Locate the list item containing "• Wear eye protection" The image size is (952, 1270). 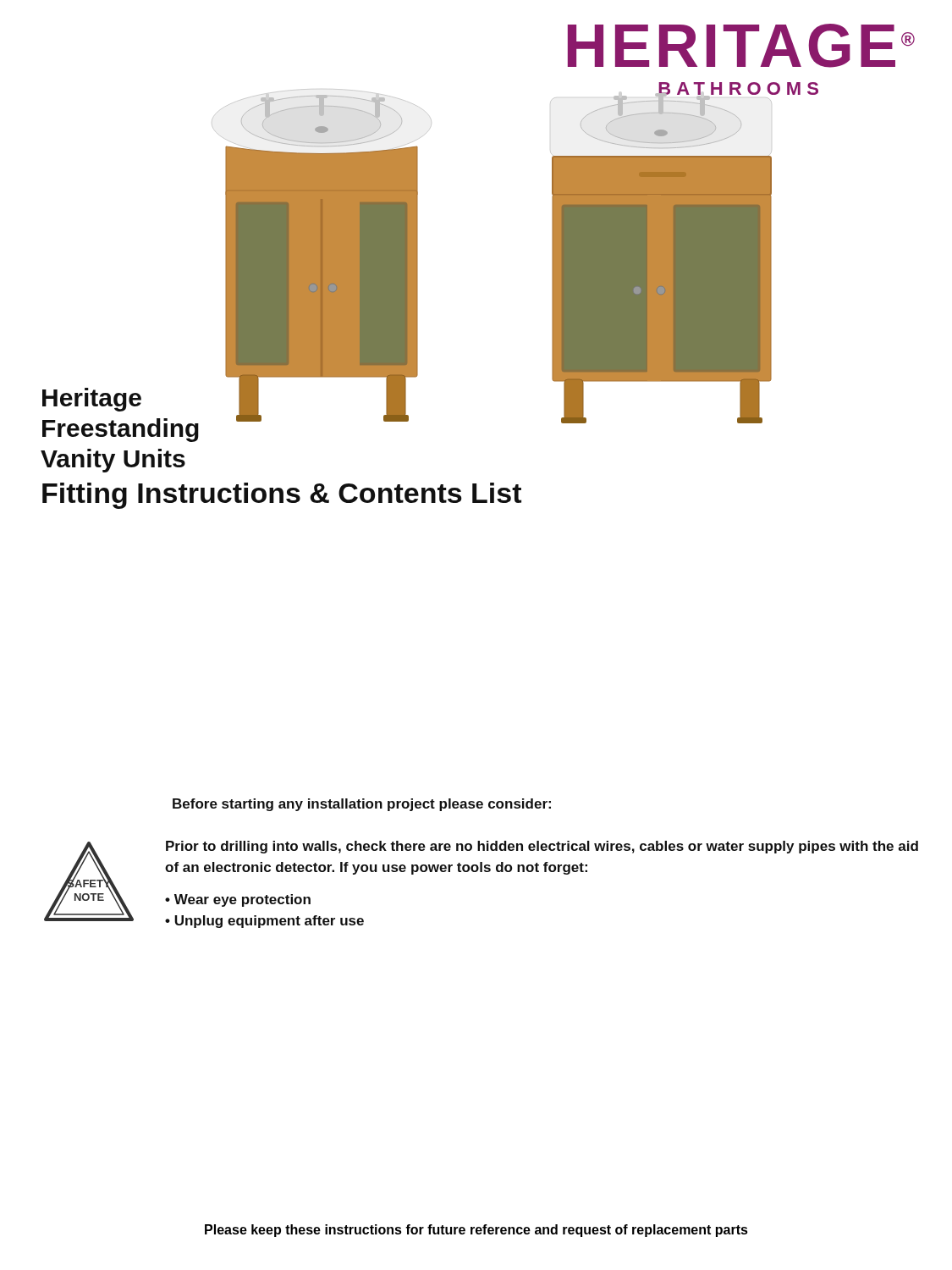238,900
